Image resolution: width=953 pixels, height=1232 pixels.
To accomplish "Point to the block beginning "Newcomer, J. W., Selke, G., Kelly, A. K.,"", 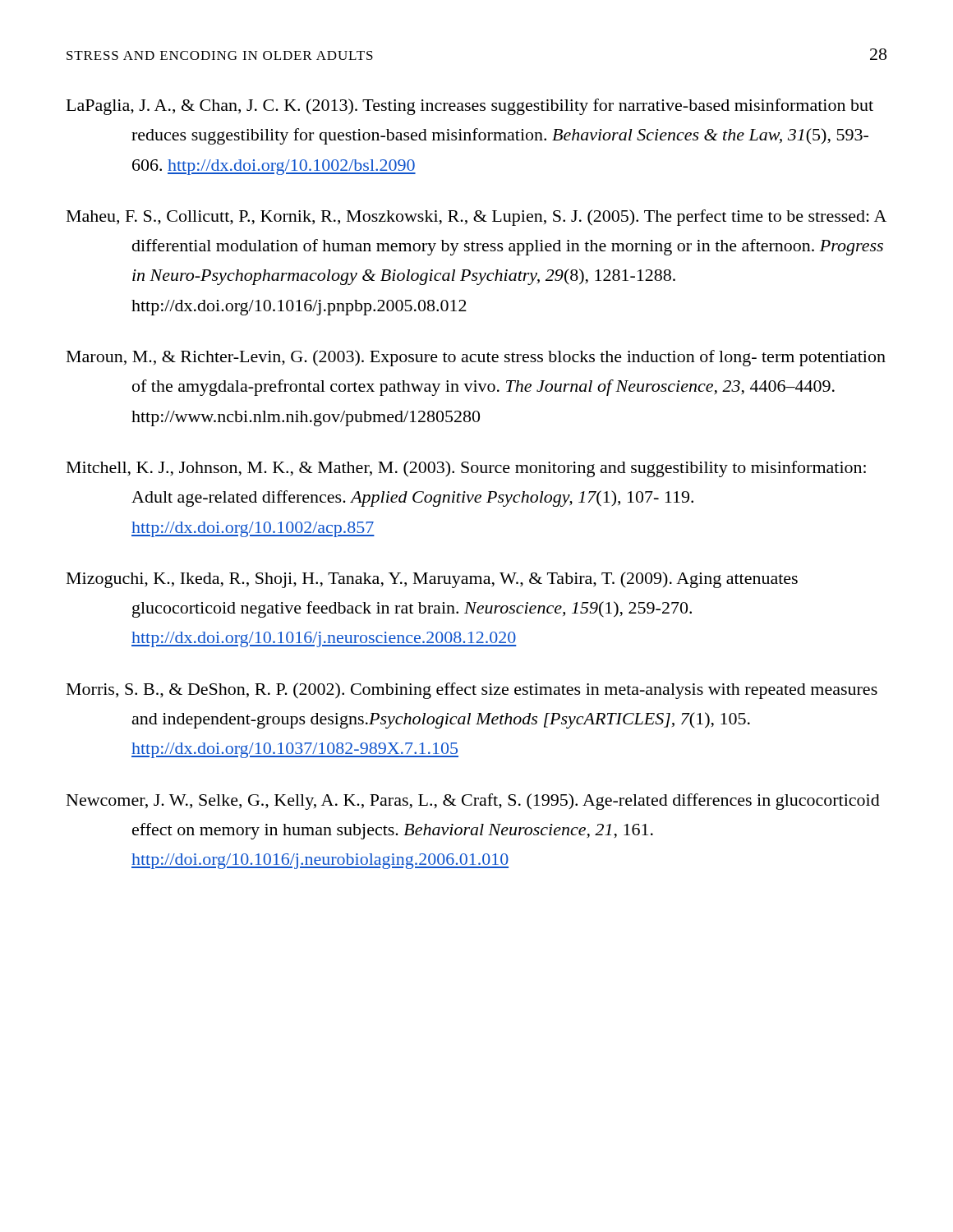I will pyautogui.click(x=473, y=829).
